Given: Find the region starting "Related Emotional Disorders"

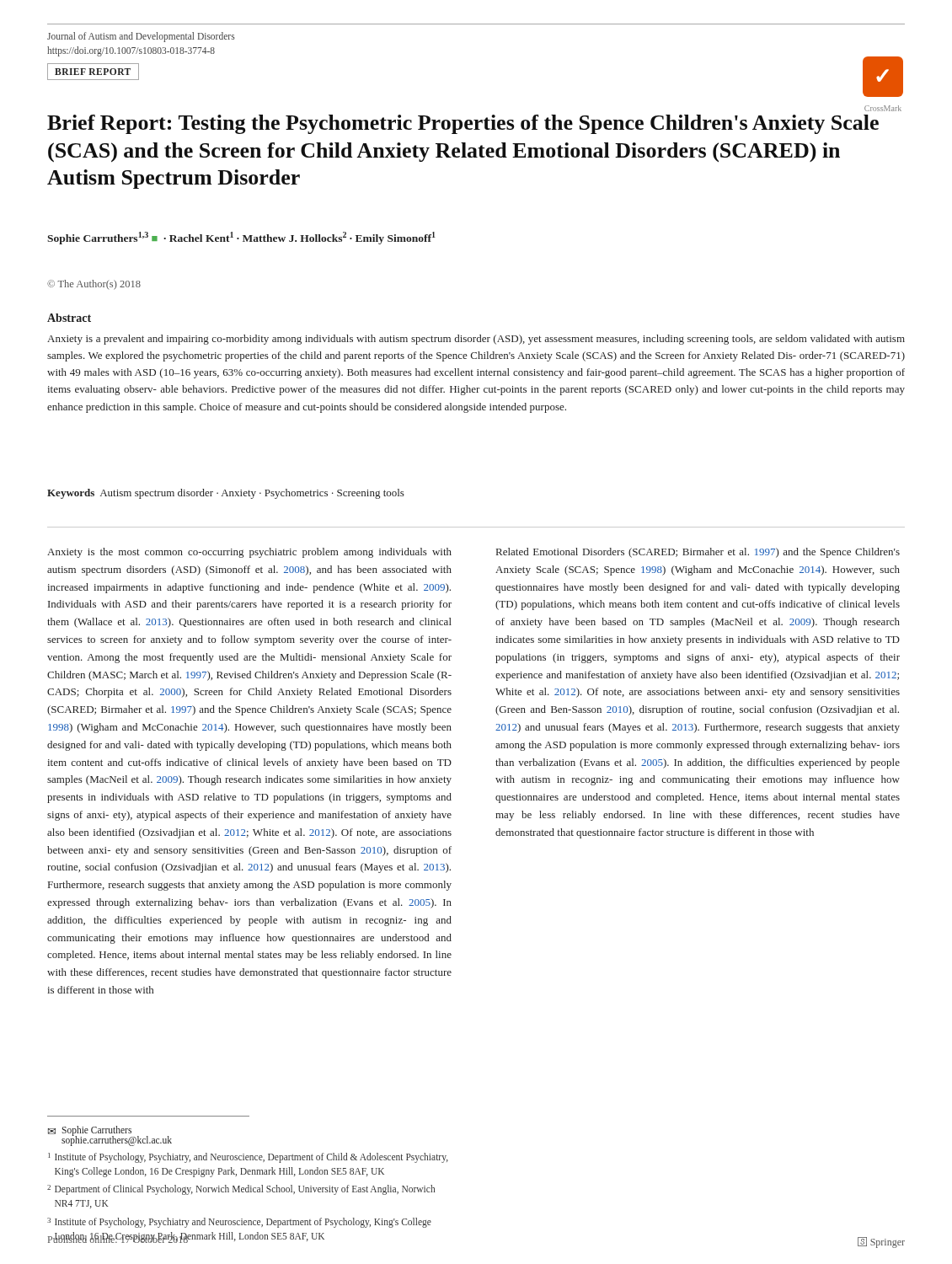Looking at the screenshot, I should coord(698,692).
